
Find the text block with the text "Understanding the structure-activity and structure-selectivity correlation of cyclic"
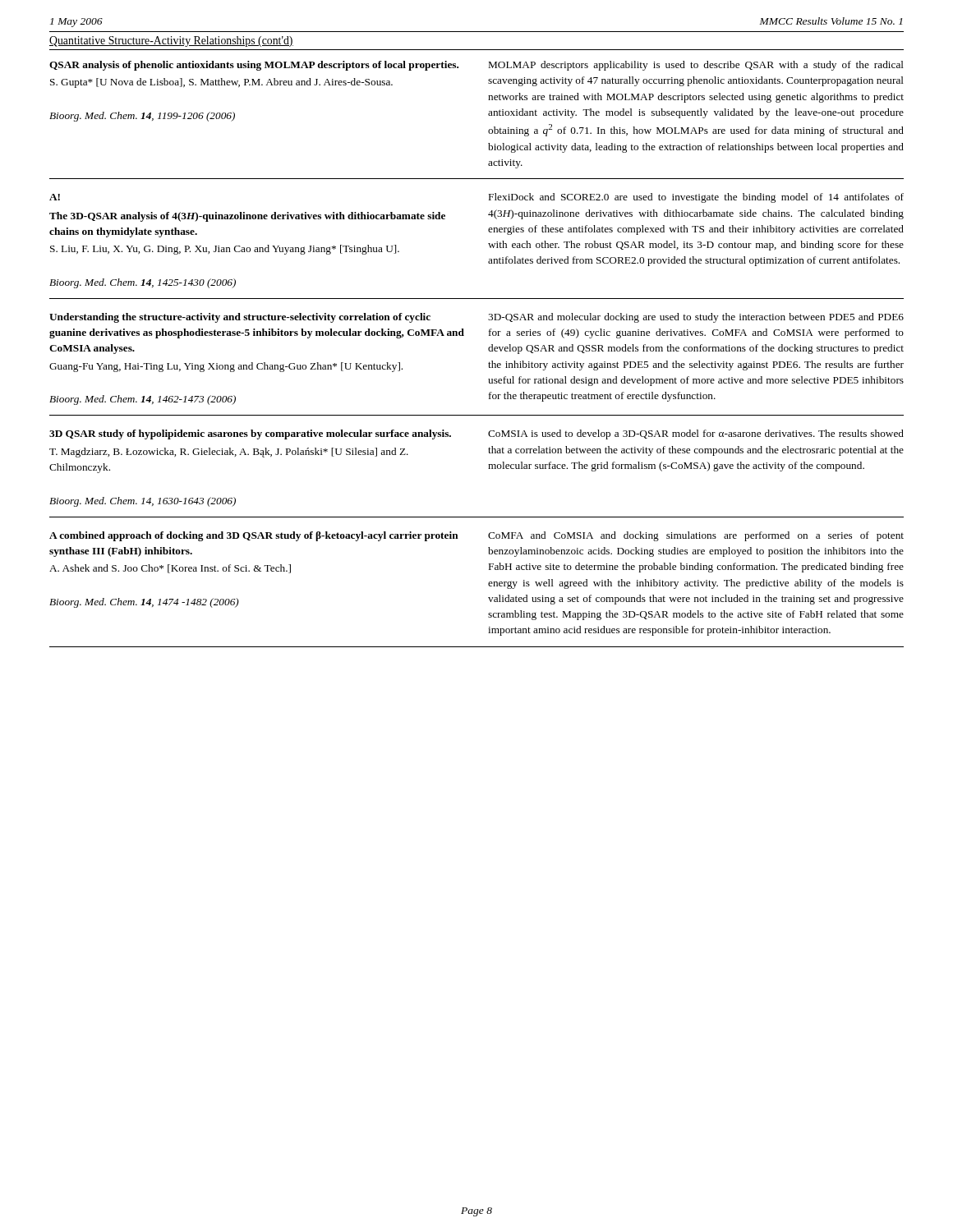(x=257, y=358)
